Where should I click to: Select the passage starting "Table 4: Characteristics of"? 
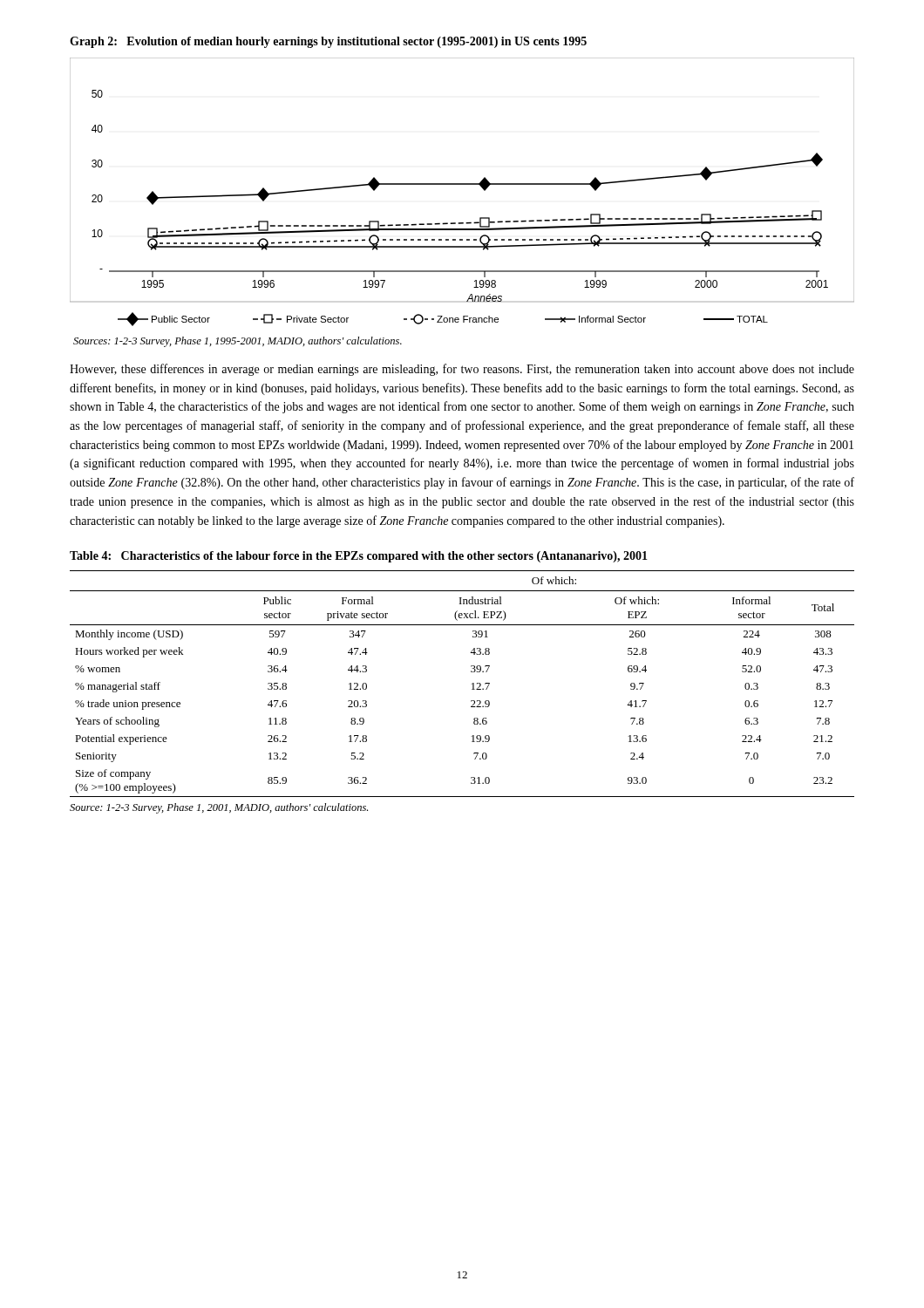[359, 556]
